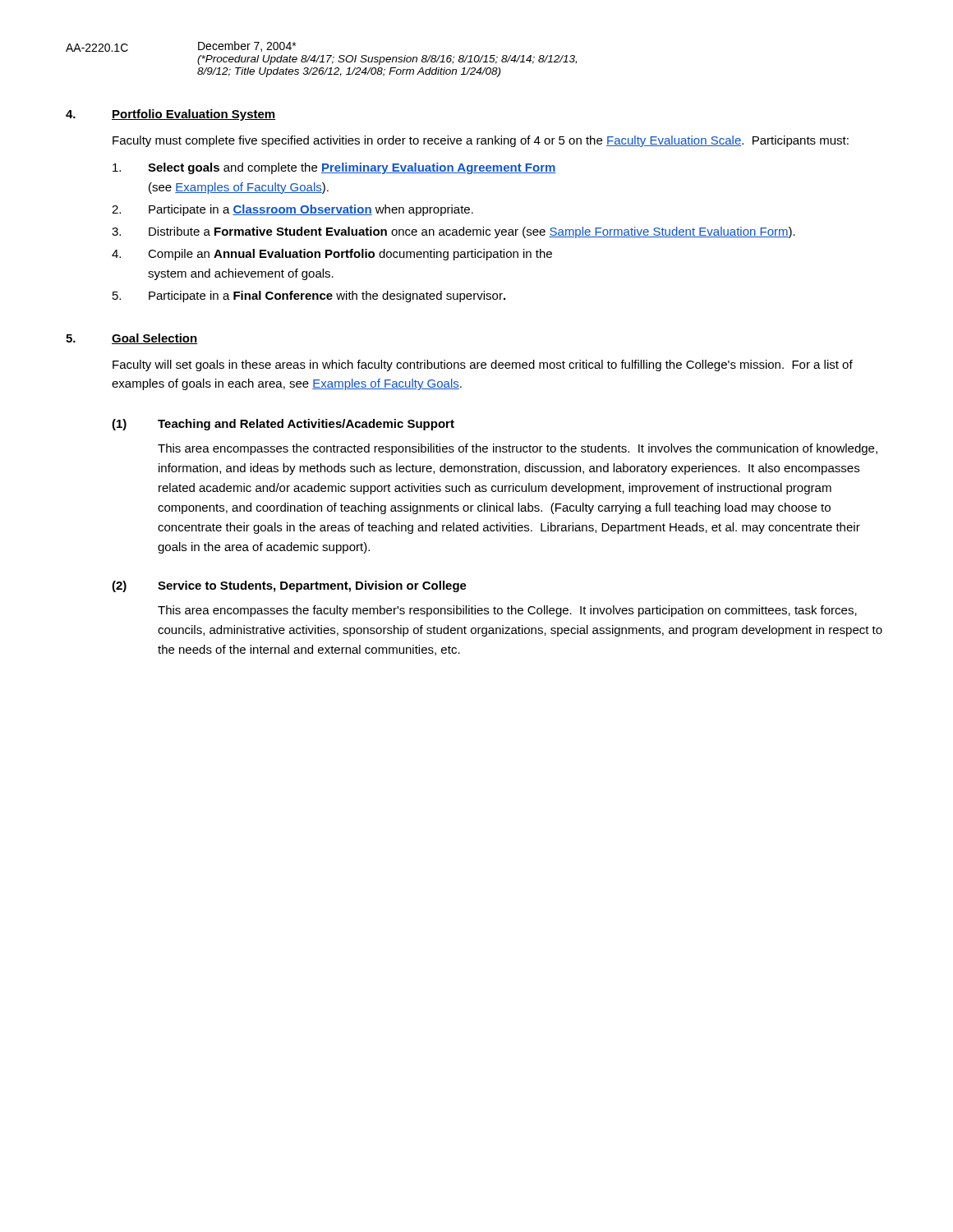Point to the section header beginning "(2) Service to Students, Department, Division or"
The height and width of the screenshot is (1232, 953).
click(289, 585)
